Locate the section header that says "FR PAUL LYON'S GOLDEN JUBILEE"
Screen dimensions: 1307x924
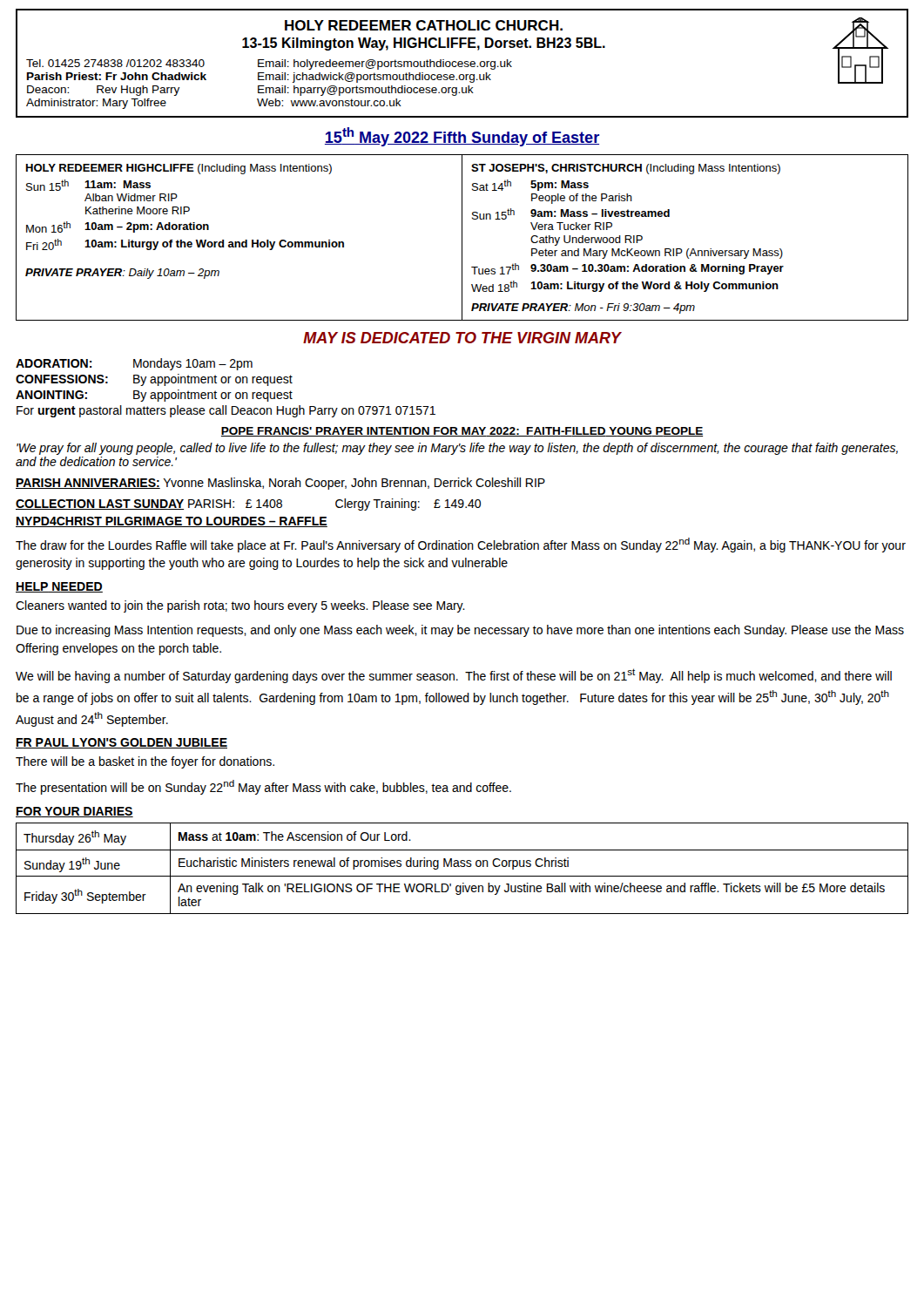(x=122, y=743)
